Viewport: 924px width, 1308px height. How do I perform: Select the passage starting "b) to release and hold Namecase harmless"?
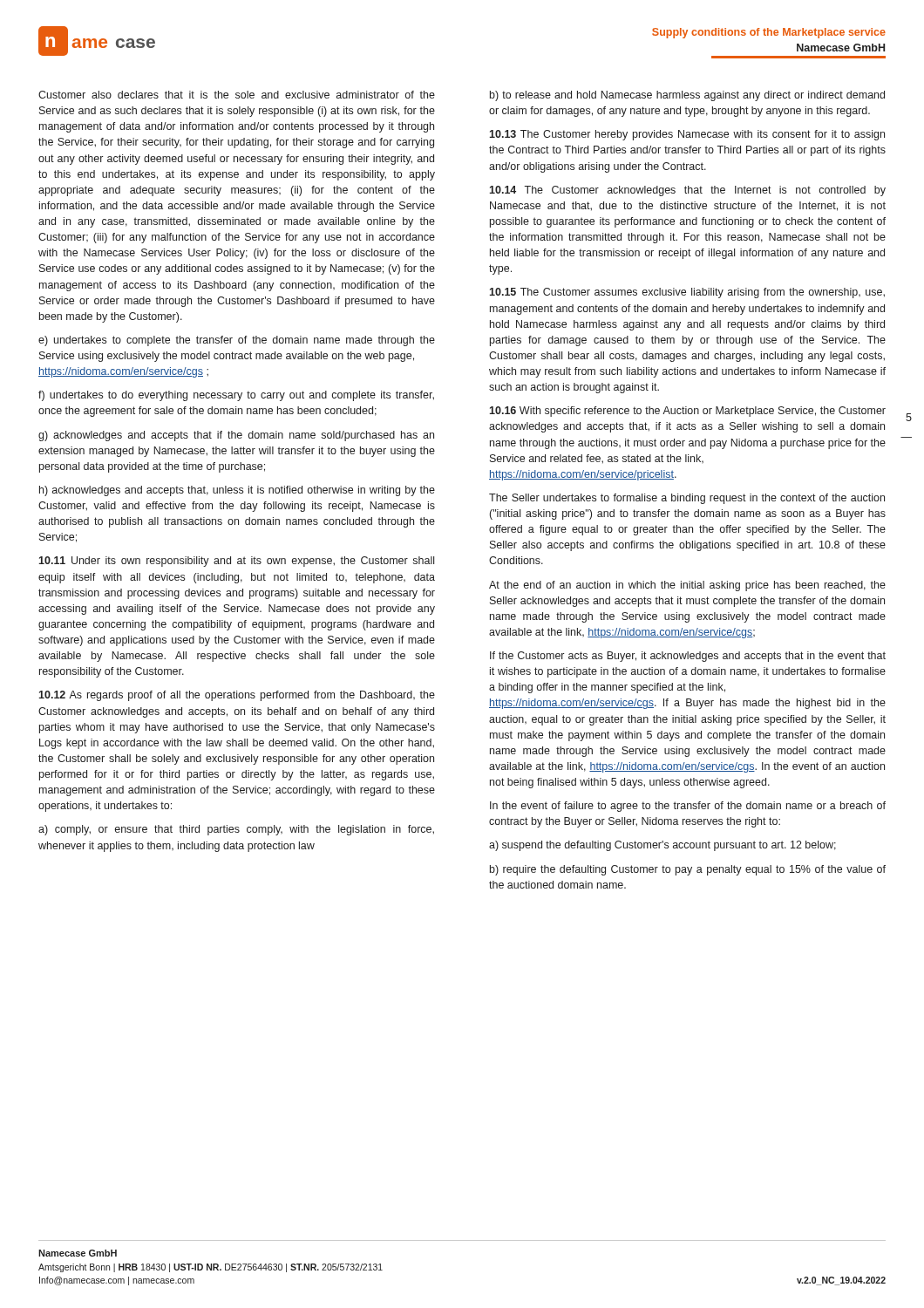point(687,103)
